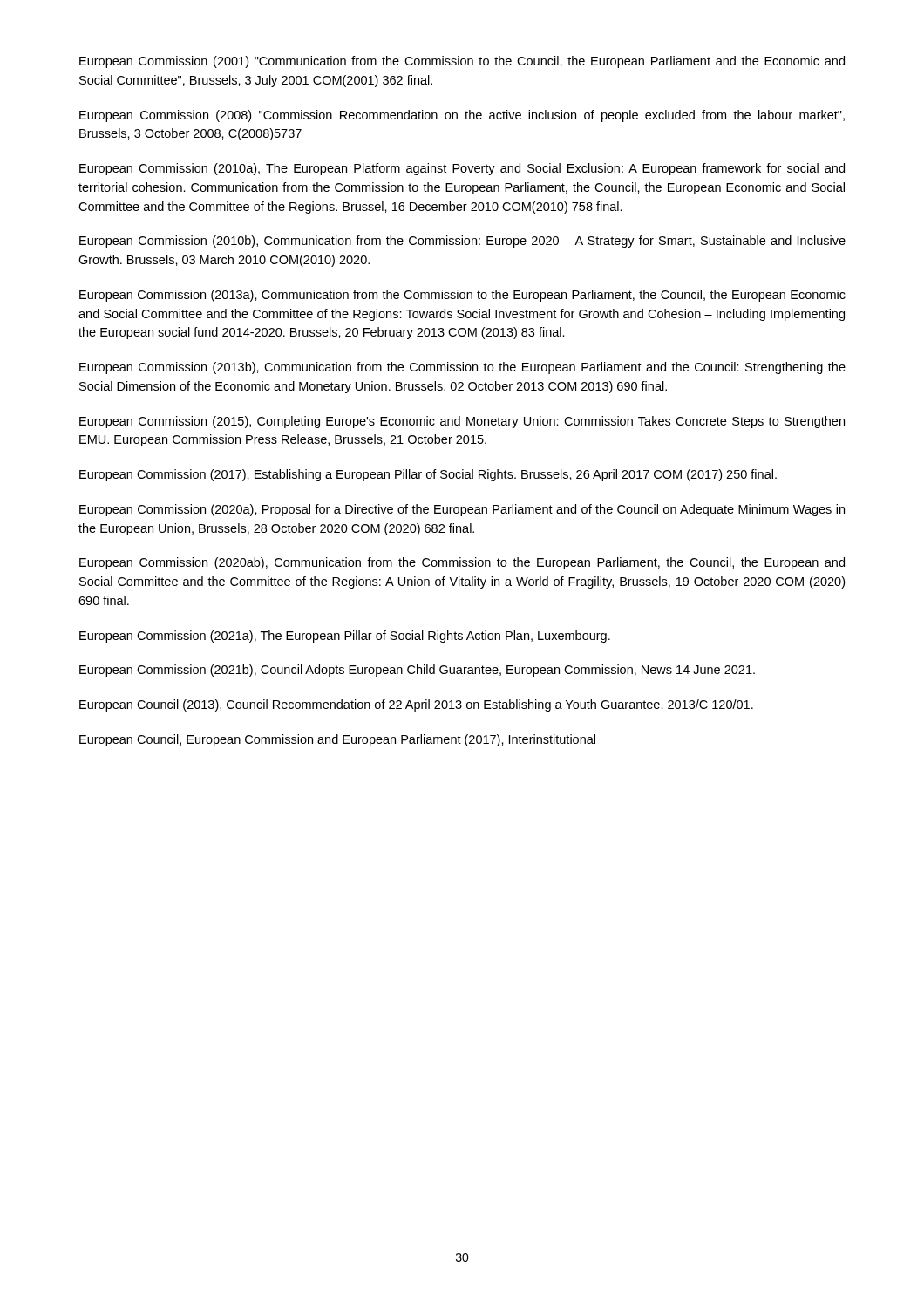Locate the block of text that opens with "European Council, European Commission and"
Image resolution: width=924 pixels, height=1308 pixels.
(x=337, y=739)
